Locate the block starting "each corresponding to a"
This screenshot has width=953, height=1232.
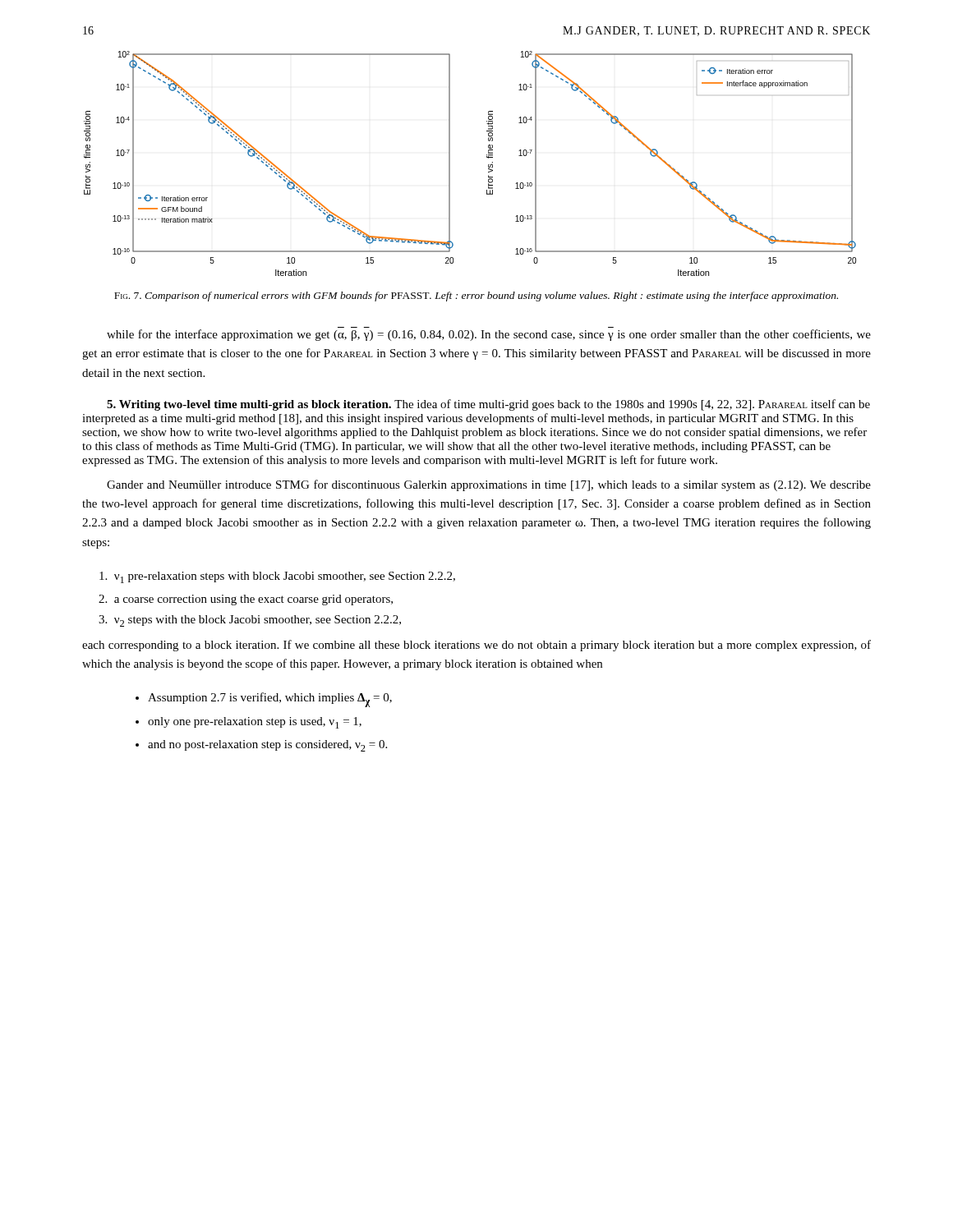[476, 654]
